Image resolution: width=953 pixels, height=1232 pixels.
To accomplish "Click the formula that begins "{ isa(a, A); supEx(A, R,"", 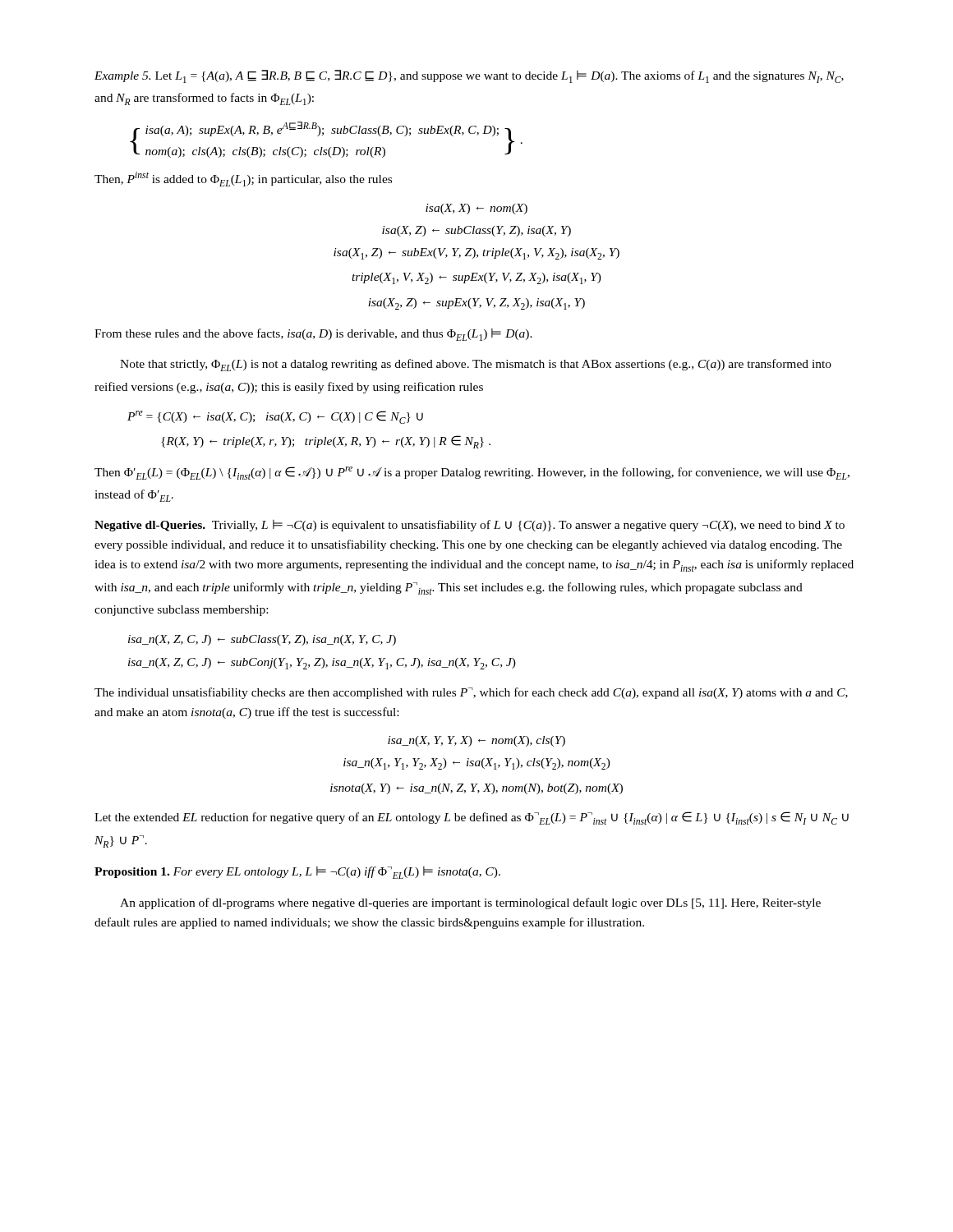I will coord(493,140).
